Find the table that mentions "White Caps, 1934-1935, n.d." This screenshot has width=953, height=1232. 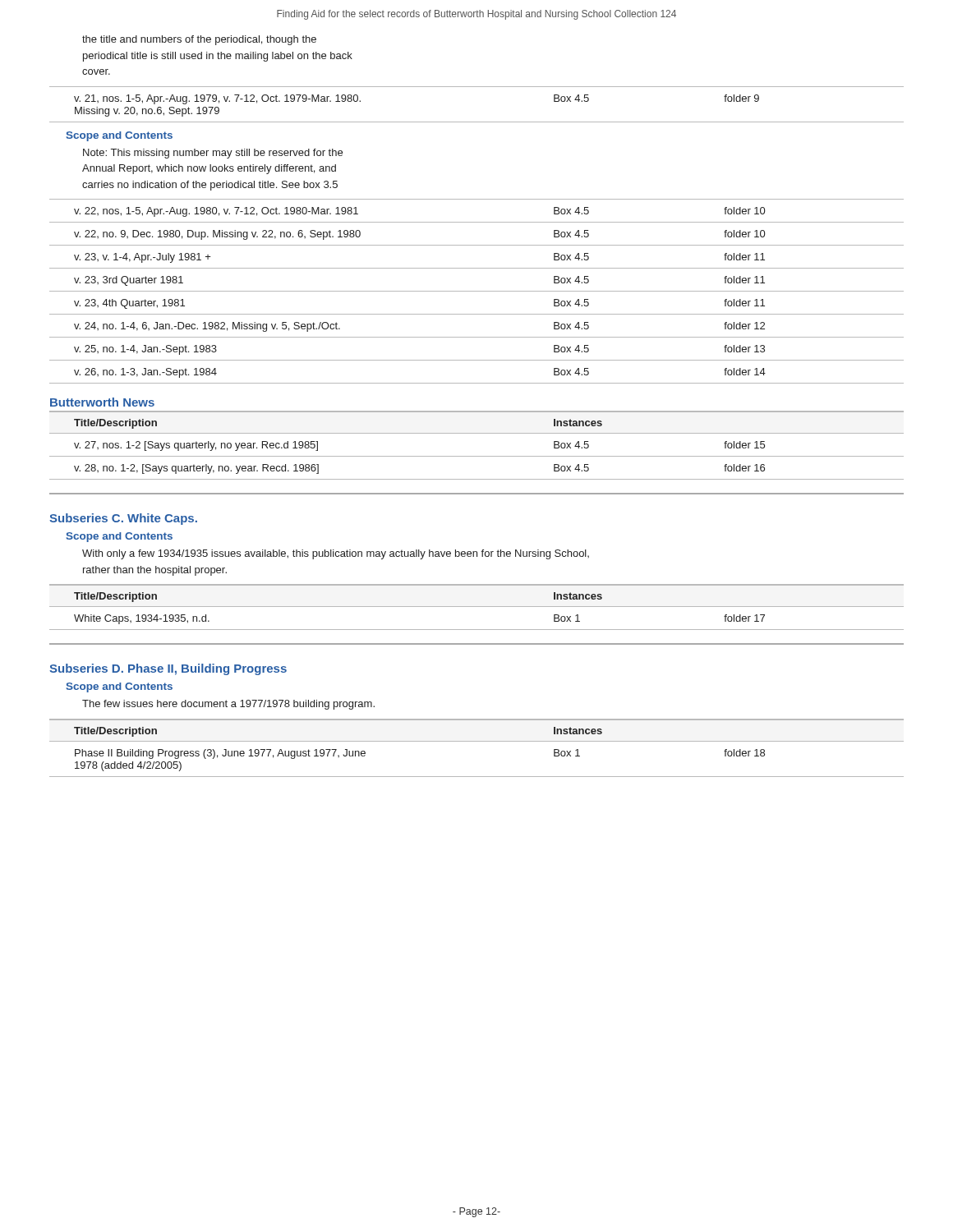tap(476, 607)
